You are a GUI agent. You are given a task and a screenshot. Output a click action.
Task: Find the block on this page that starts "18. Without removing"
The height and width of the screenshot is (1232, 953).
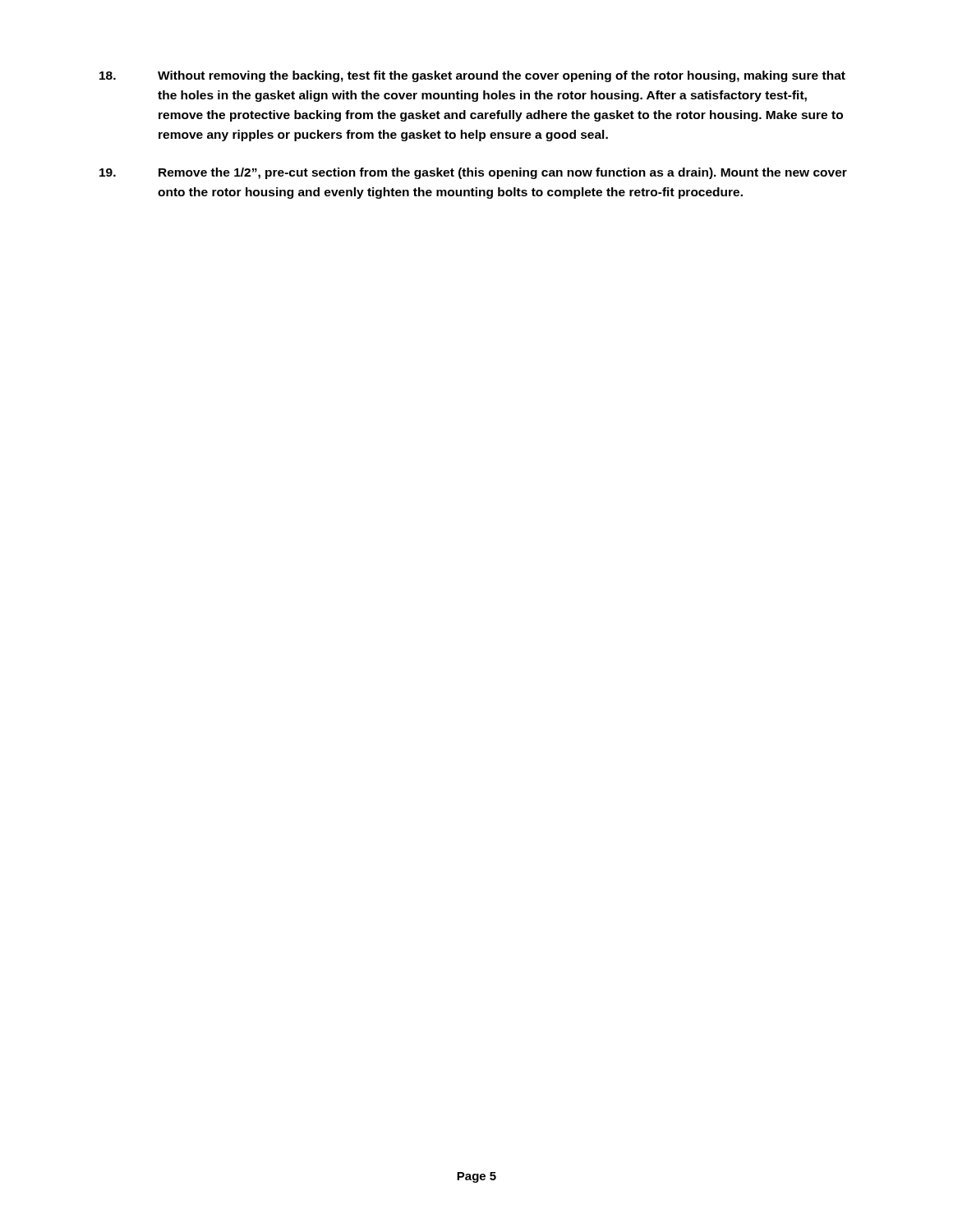pyautogui.click(x=476, y=105)
